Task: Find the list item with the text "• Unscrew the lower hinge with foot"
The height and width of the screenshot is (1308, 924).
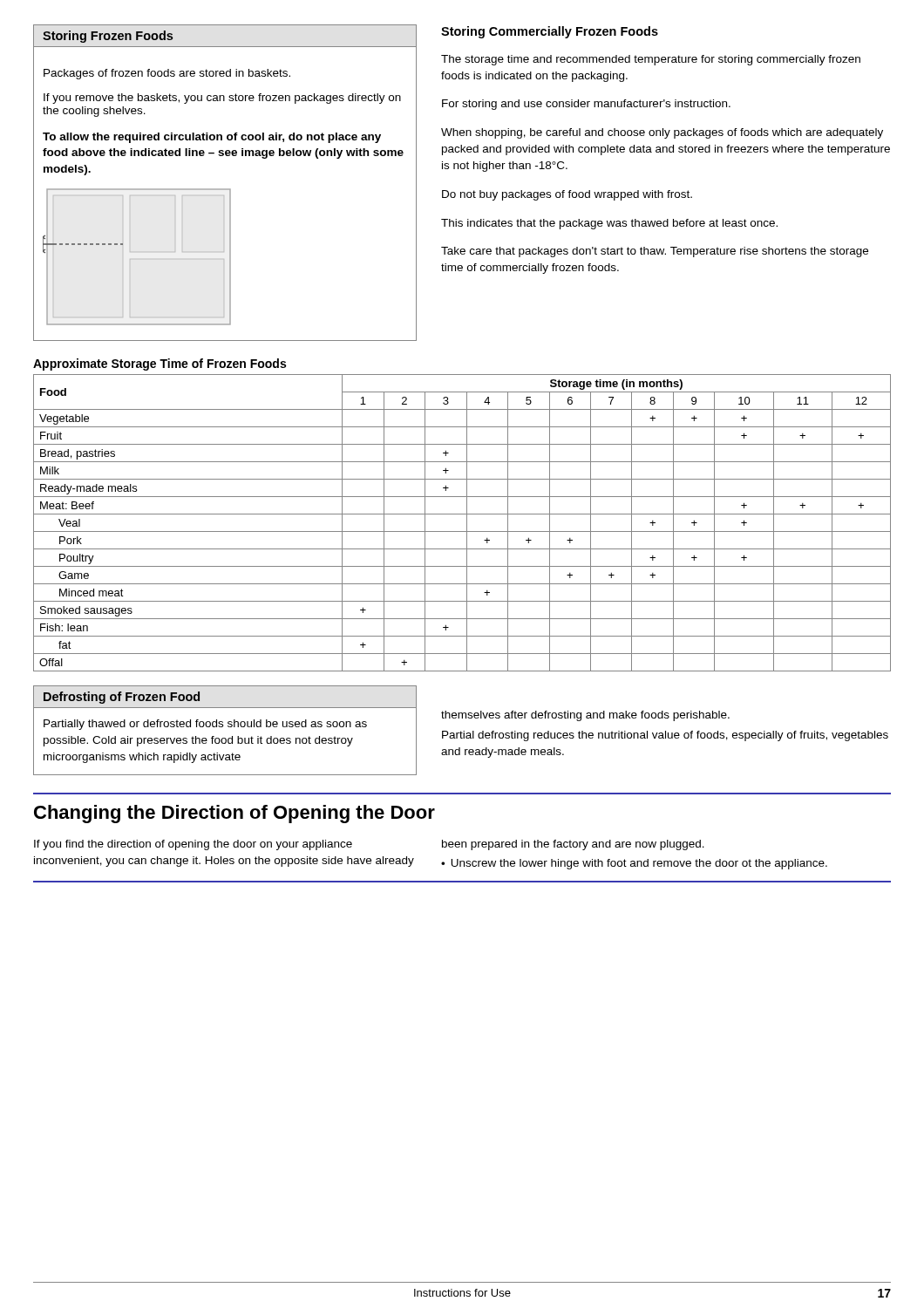Action: click(666, 863)
